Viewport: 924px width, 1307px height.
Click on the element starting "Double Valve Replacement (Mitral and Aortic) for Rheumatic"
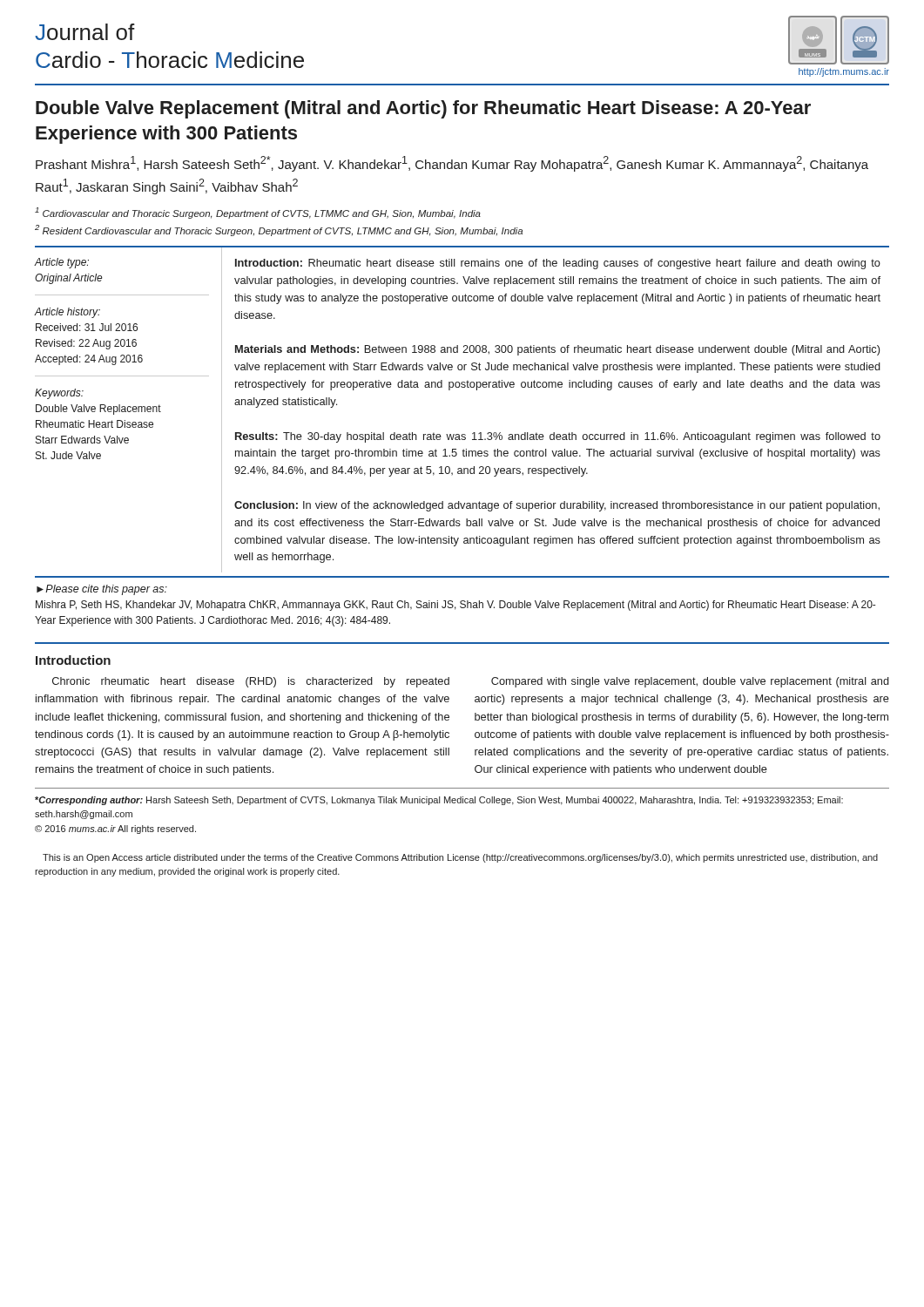point(423,120)
